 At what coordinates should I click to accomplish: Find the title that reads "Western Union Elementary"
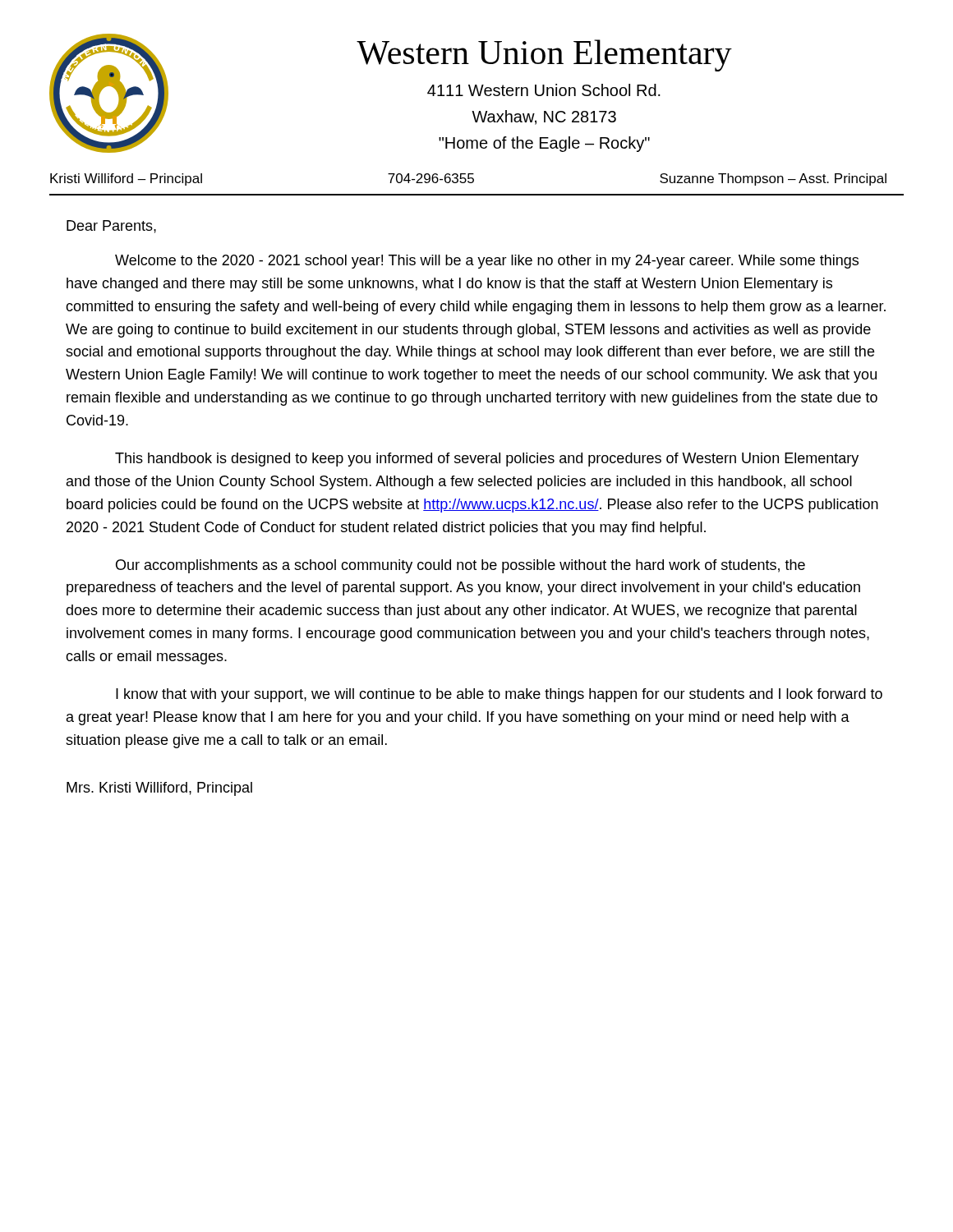coord(544,53)
